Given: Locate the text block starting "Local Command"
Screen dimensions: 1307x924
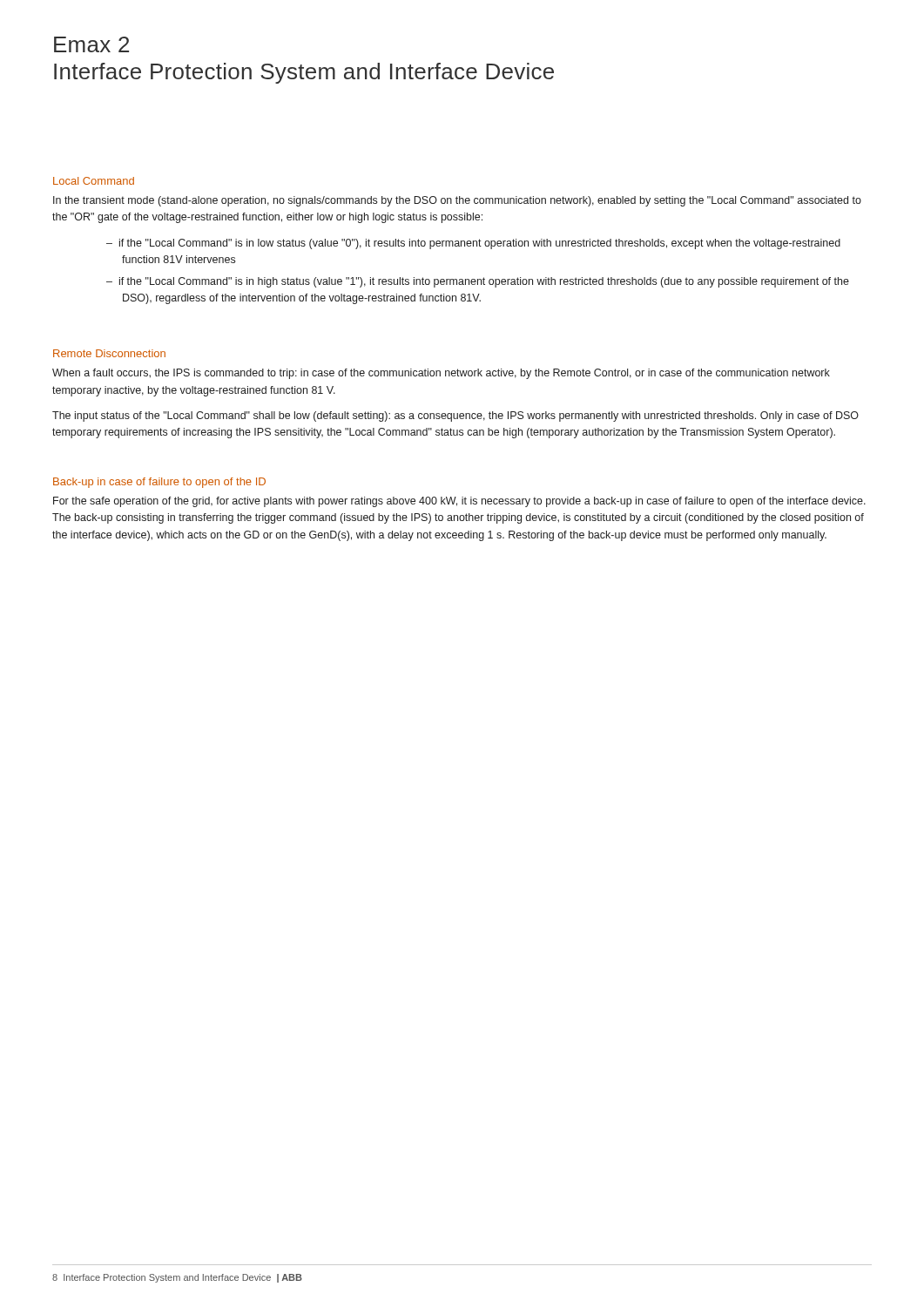Looking at the screenshot, I should [94, 181].
